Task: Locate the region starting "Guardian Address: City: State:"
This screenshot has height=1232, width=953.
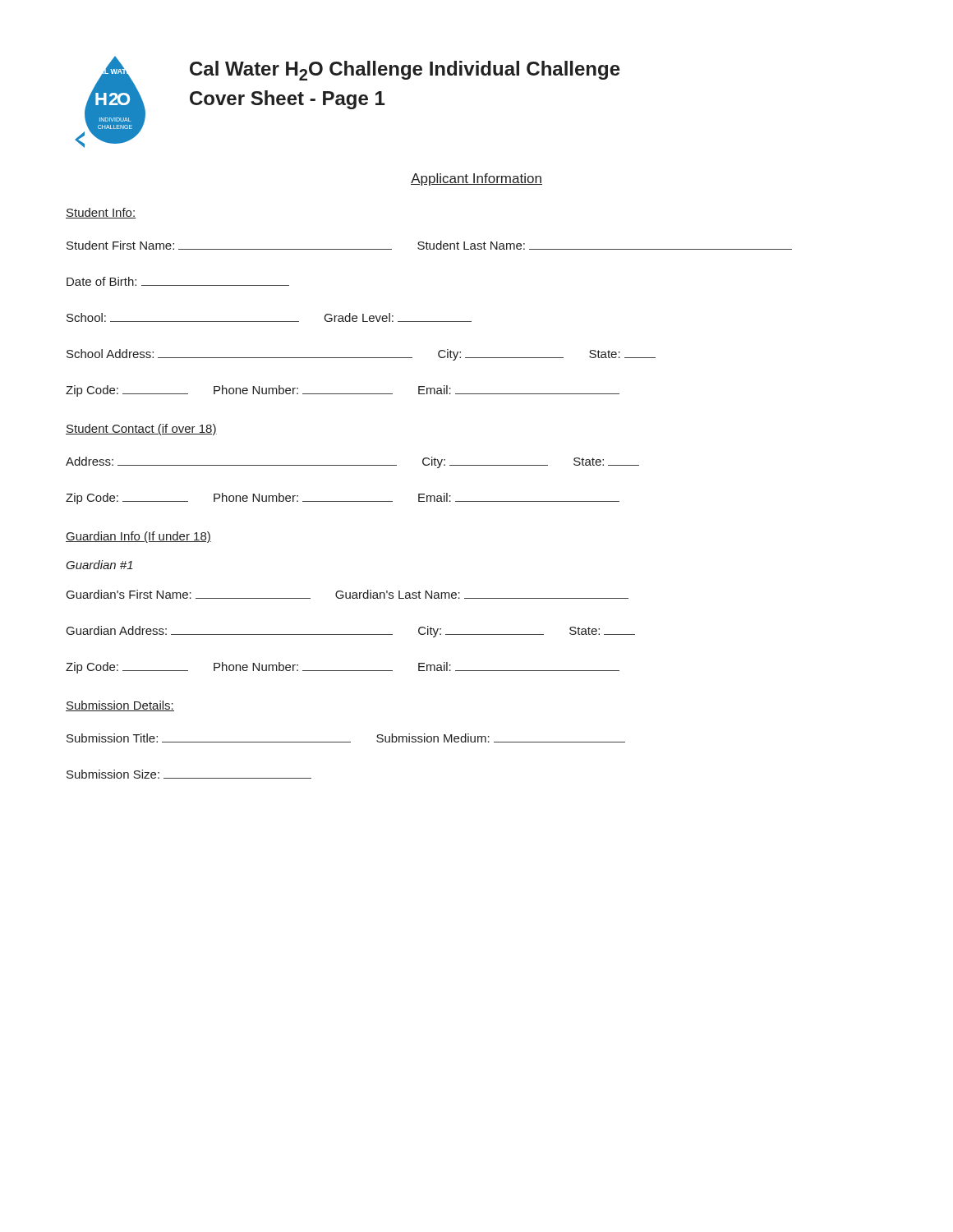Action: [351, 628]
